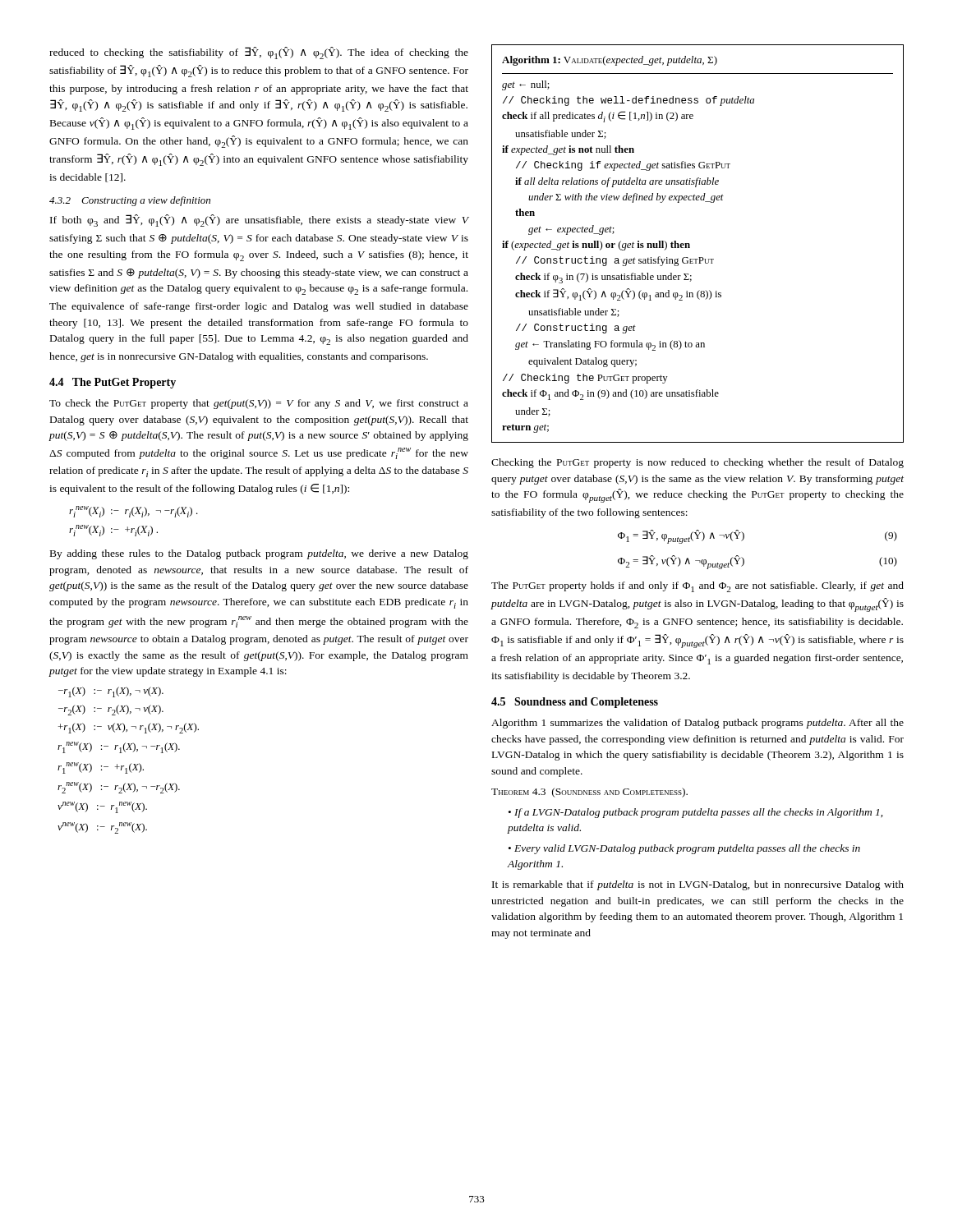Navigate to the text block starting "The PutGet property holds"
953x1232 pixels.
pyautogui.click(x=698, y=631)
